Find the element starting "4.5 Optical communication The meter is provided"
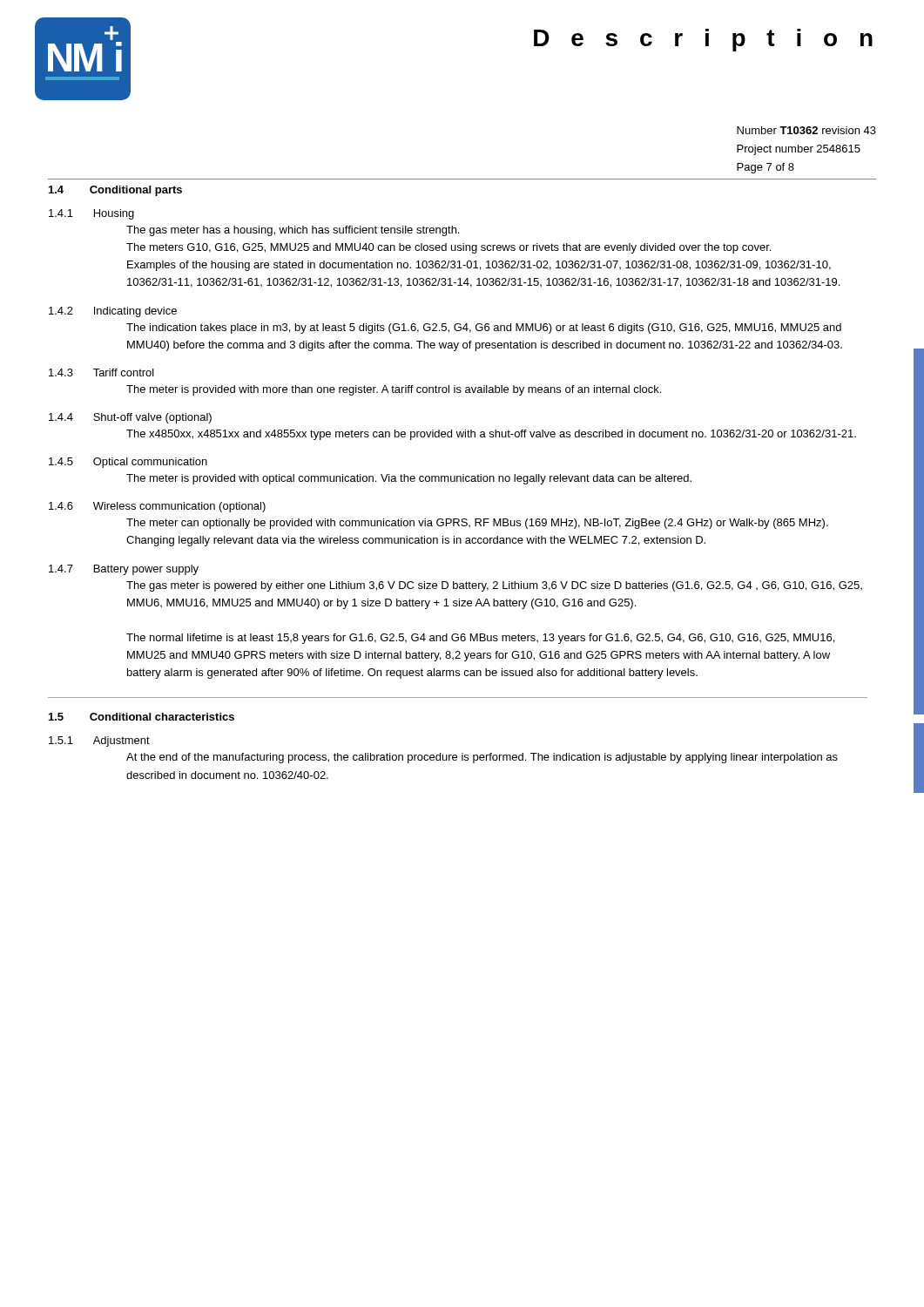Image resolution: width=924 pixels, height=1307 pixels. [x=458, y=471]
